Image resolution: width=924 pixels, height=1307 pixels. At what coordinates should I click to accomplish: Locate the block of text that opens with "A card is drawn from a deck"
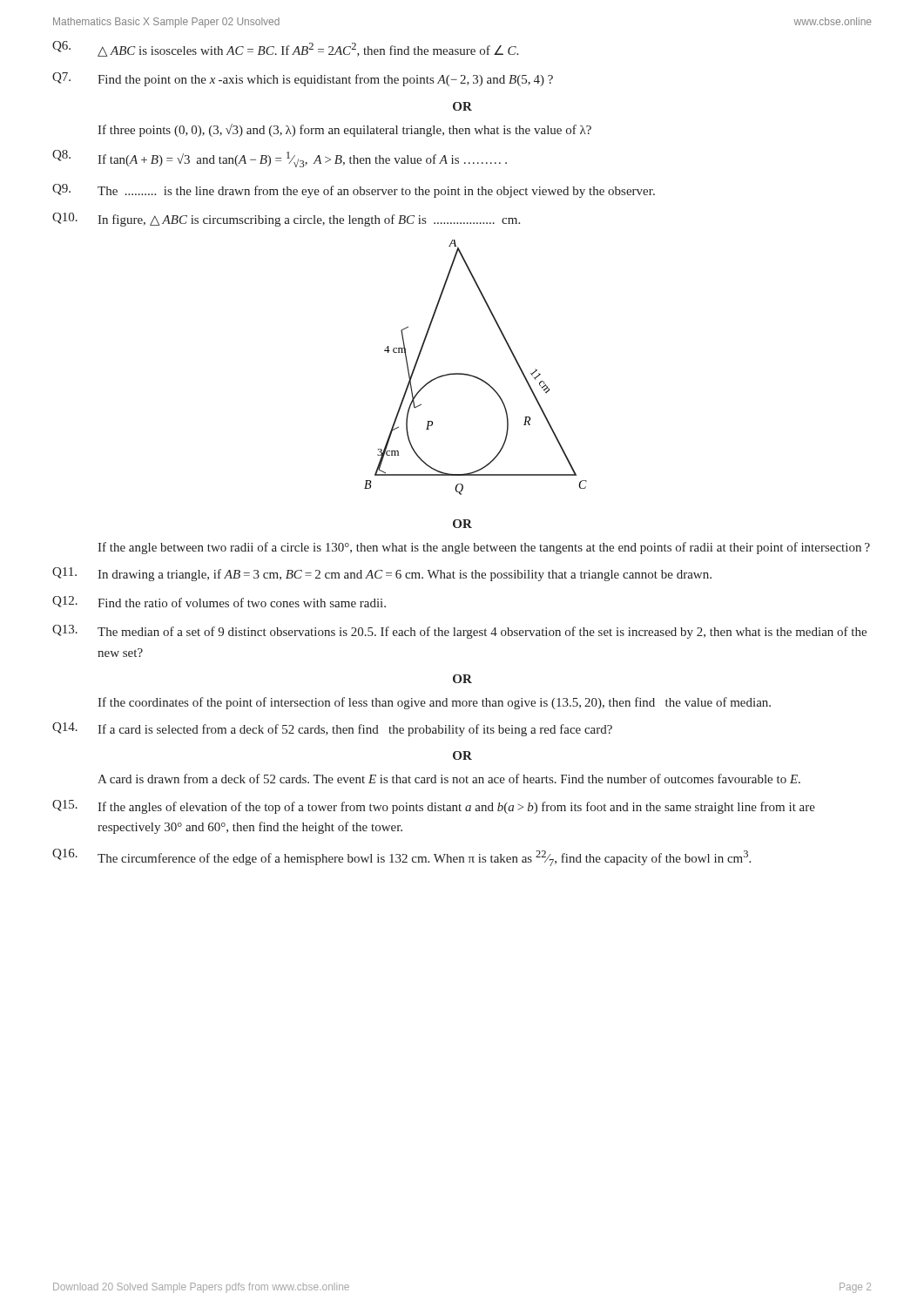click(x=449, y=779)
